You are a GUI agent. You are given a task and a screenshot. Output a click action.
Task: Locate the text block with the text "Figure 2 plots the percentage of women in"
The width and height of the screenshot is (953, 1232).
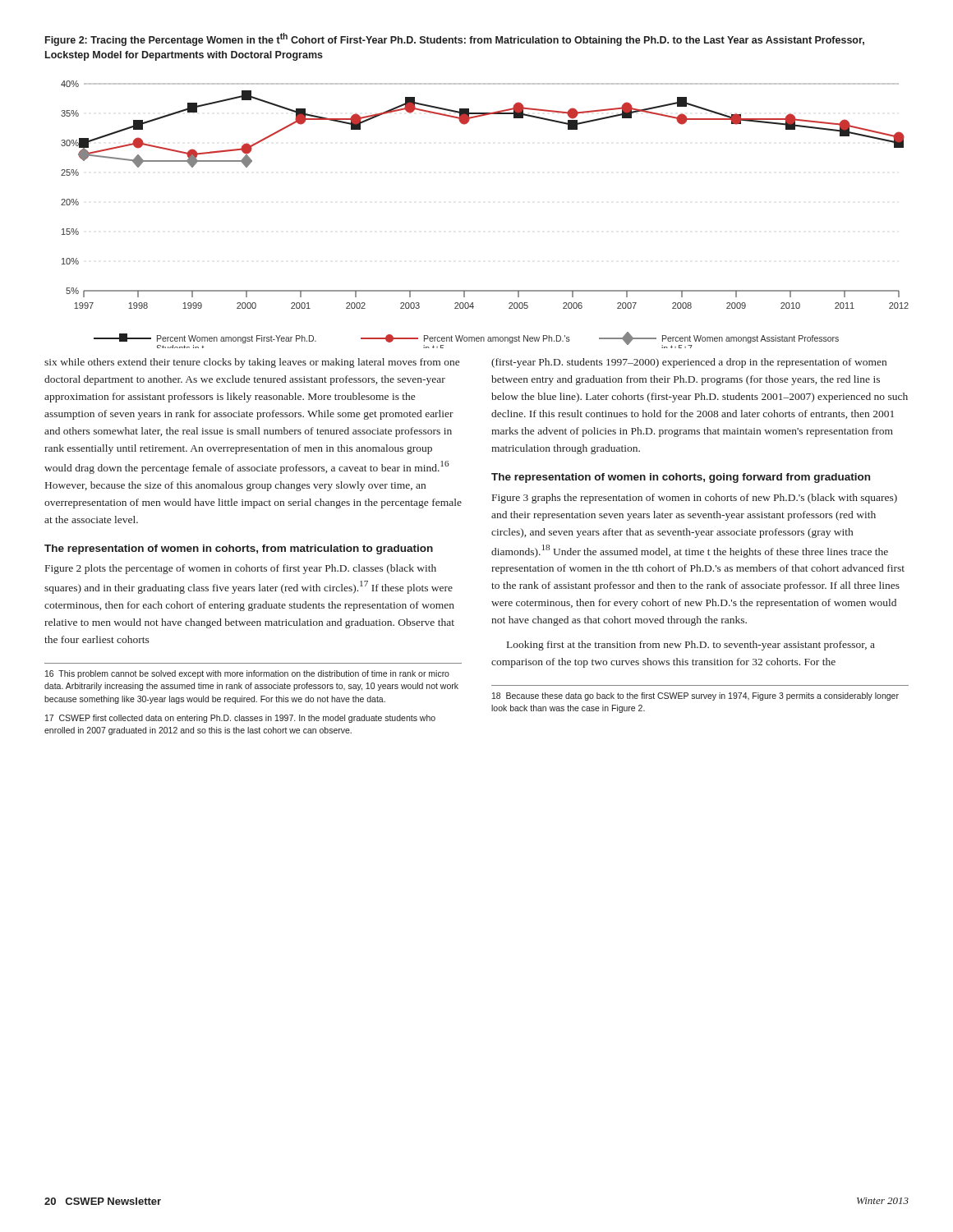point(249,604)
